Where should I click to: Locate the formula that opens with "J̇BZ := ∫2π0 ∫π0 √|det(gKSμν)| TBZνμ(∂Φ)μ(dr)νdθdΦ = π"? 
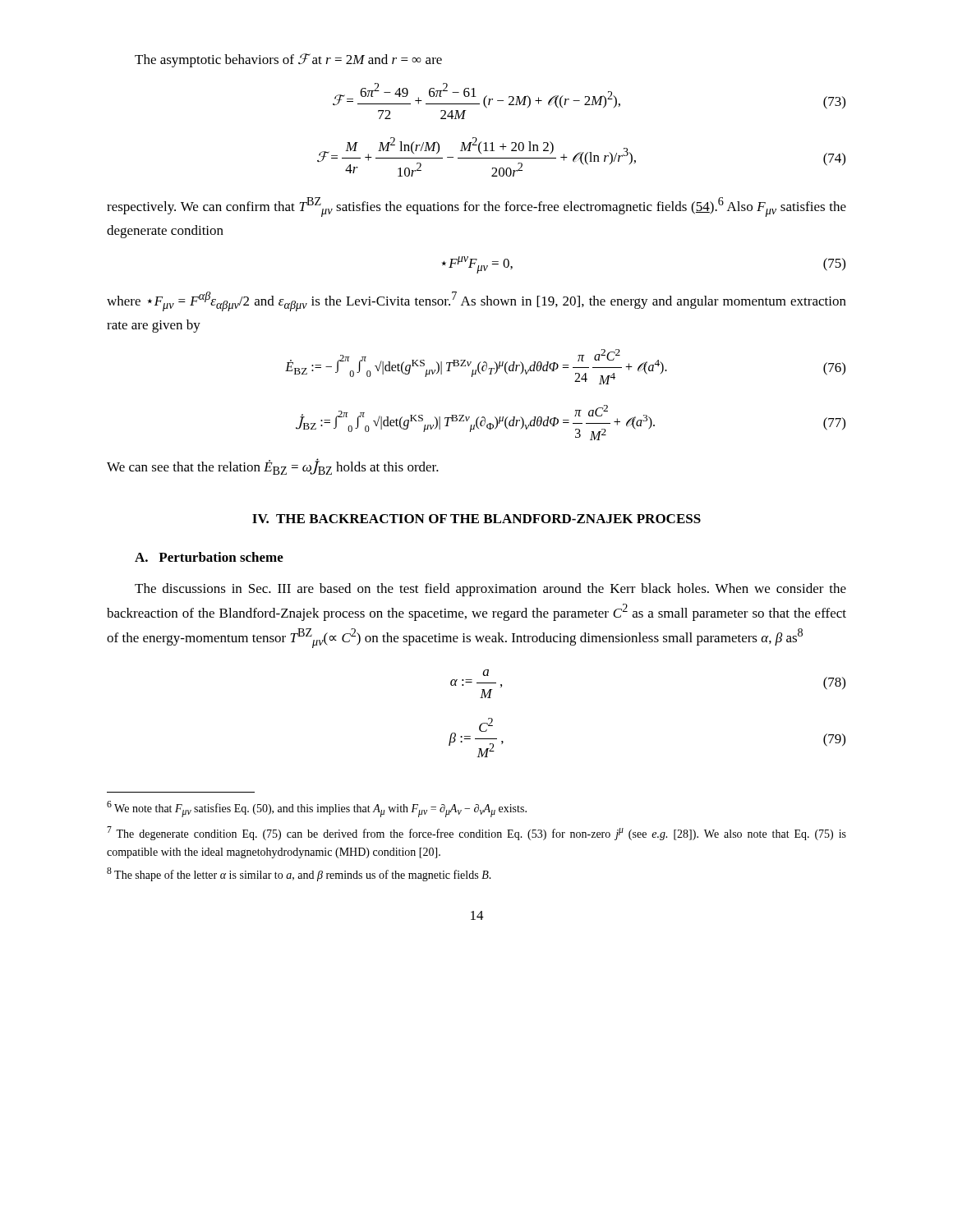572,422
